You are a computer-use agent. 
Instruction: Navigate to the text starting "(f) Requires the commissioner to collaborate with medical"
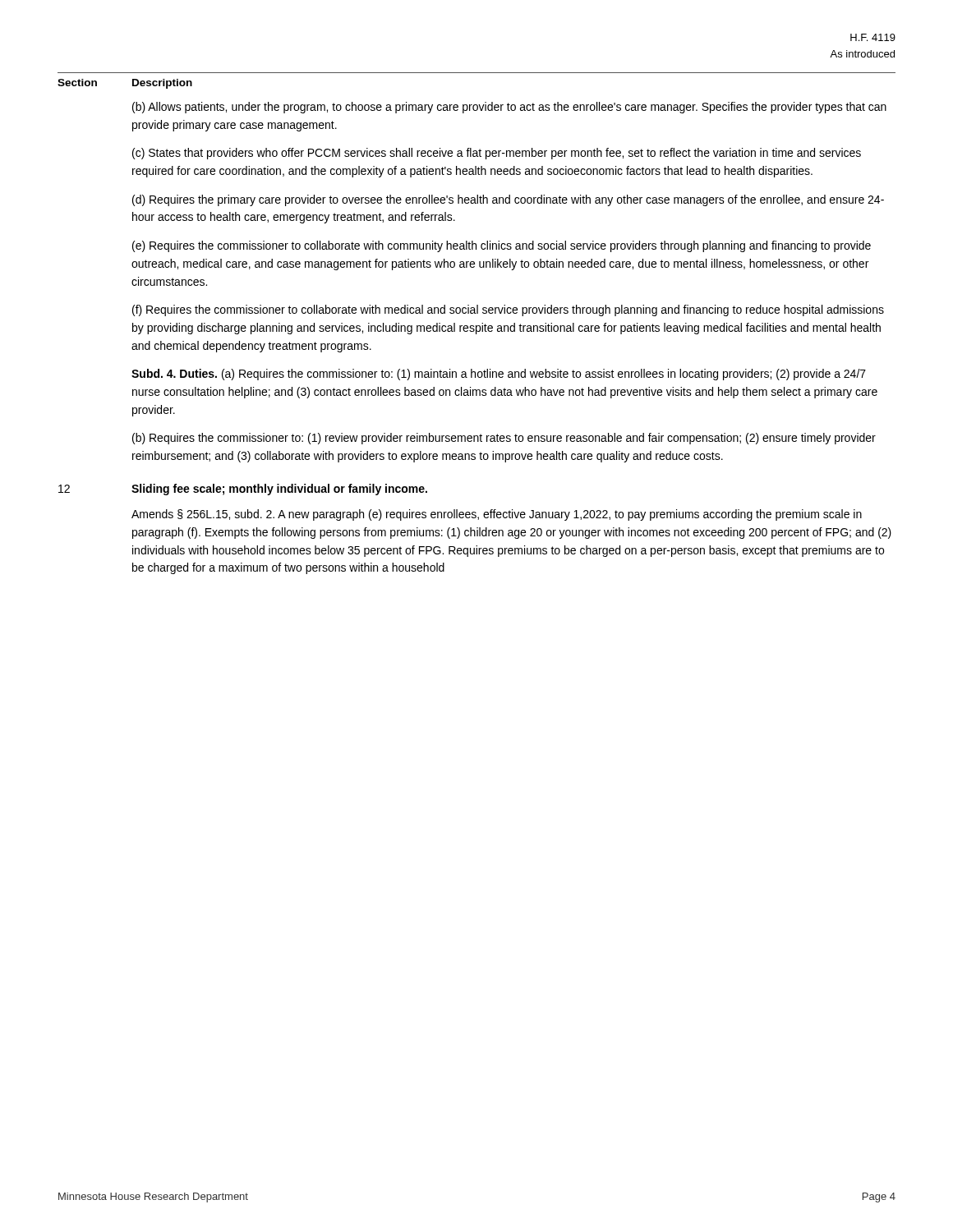(508, 328)
